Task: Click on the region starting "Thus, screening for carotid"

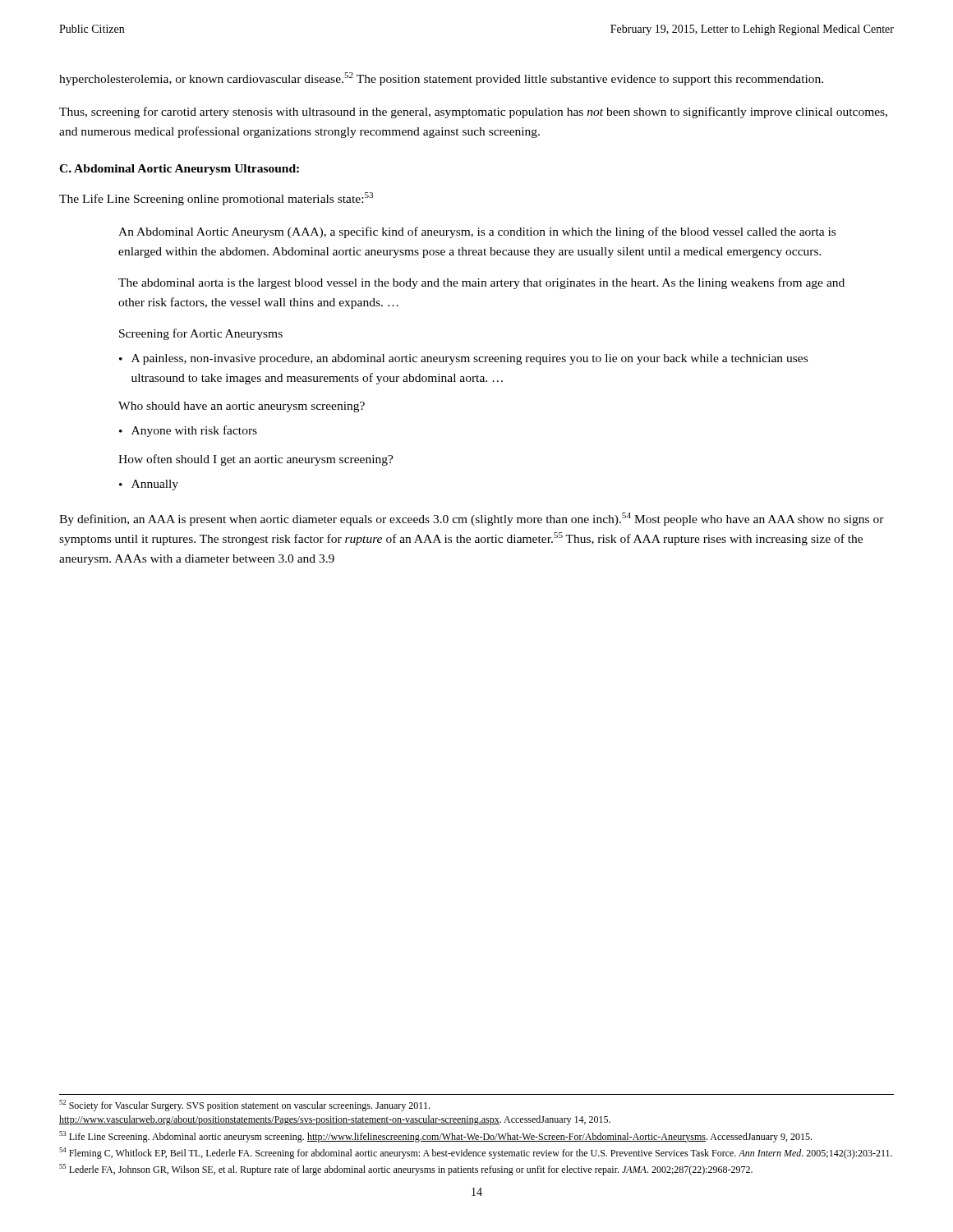Action: 474,121
